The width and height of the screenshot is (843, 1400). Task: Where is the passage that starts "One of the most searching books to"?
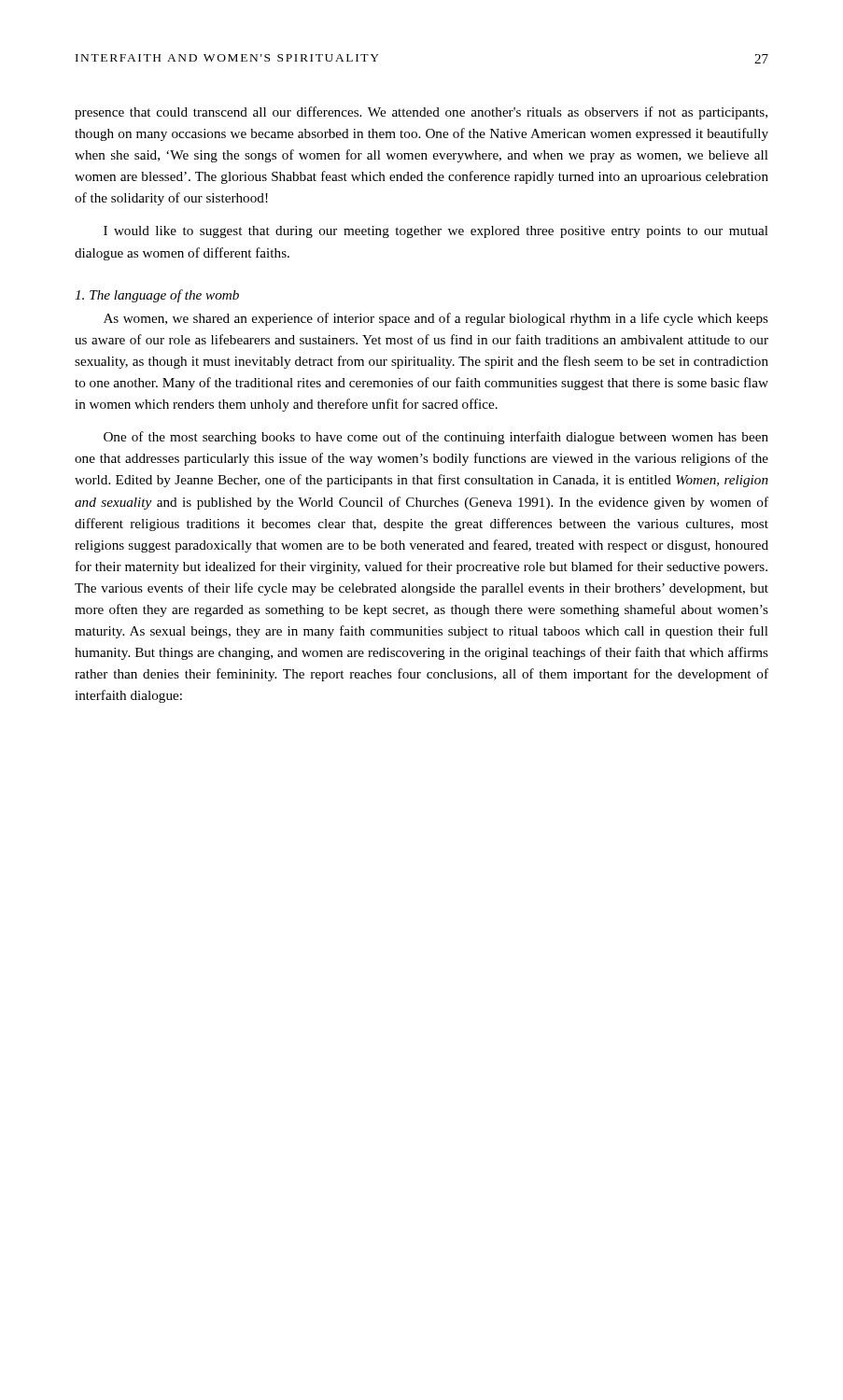click(x=422, y=566)
